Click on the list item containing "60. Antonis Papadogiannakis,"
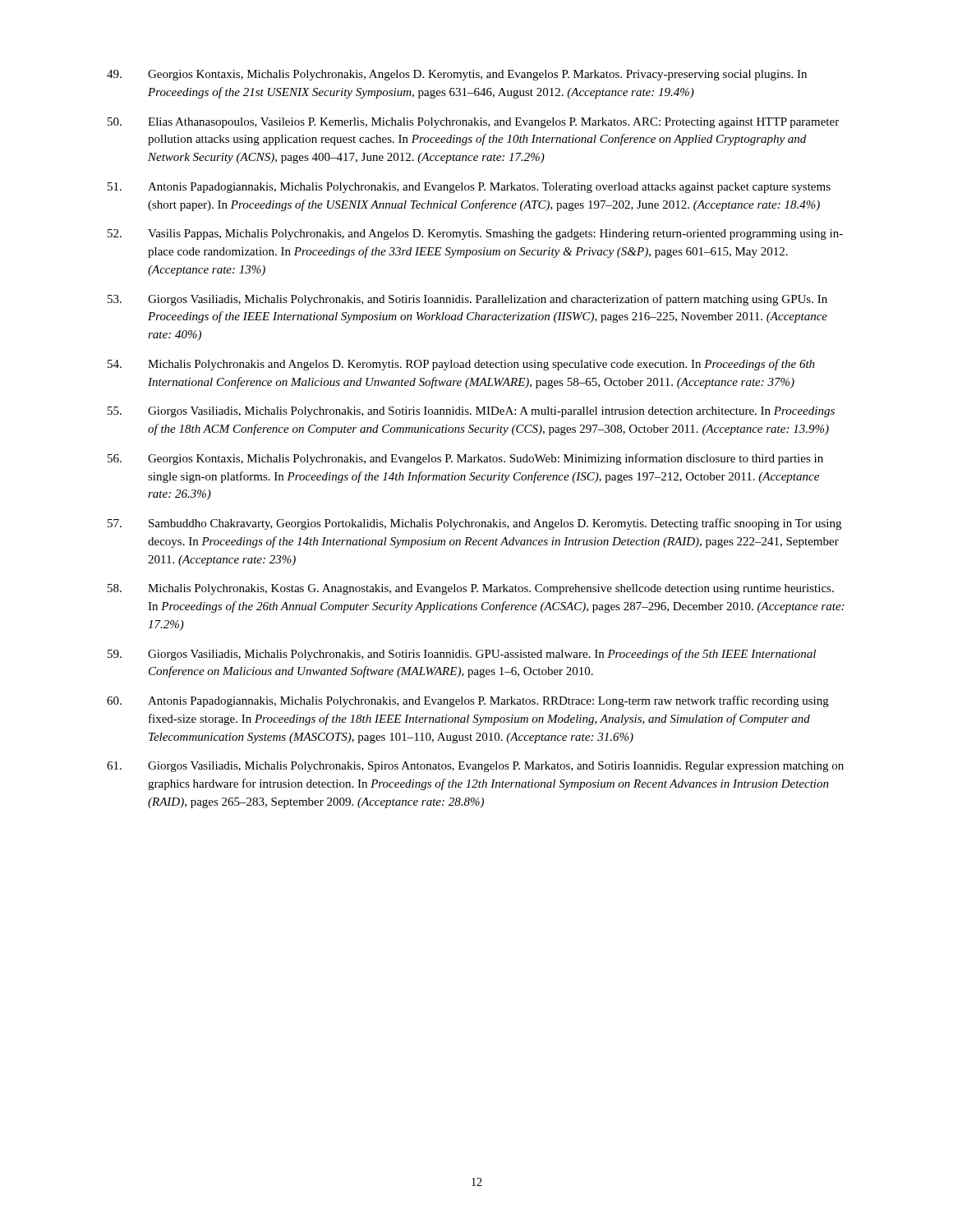 point(476,719)
